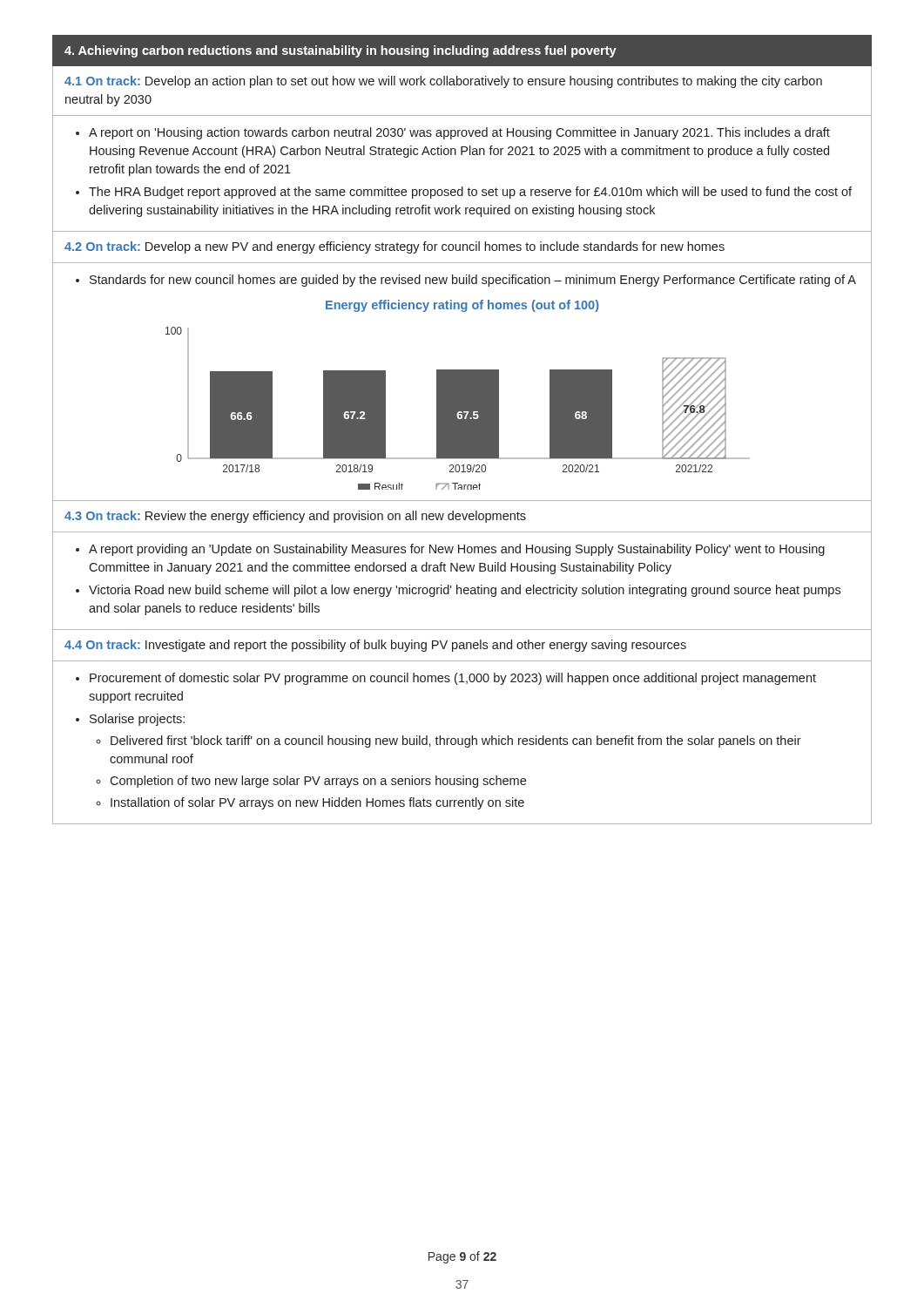Navigate to the block starting "3 On track: Review the energy efficiency"
Viewport: 924px width, 1307px height.
point(295,516)
